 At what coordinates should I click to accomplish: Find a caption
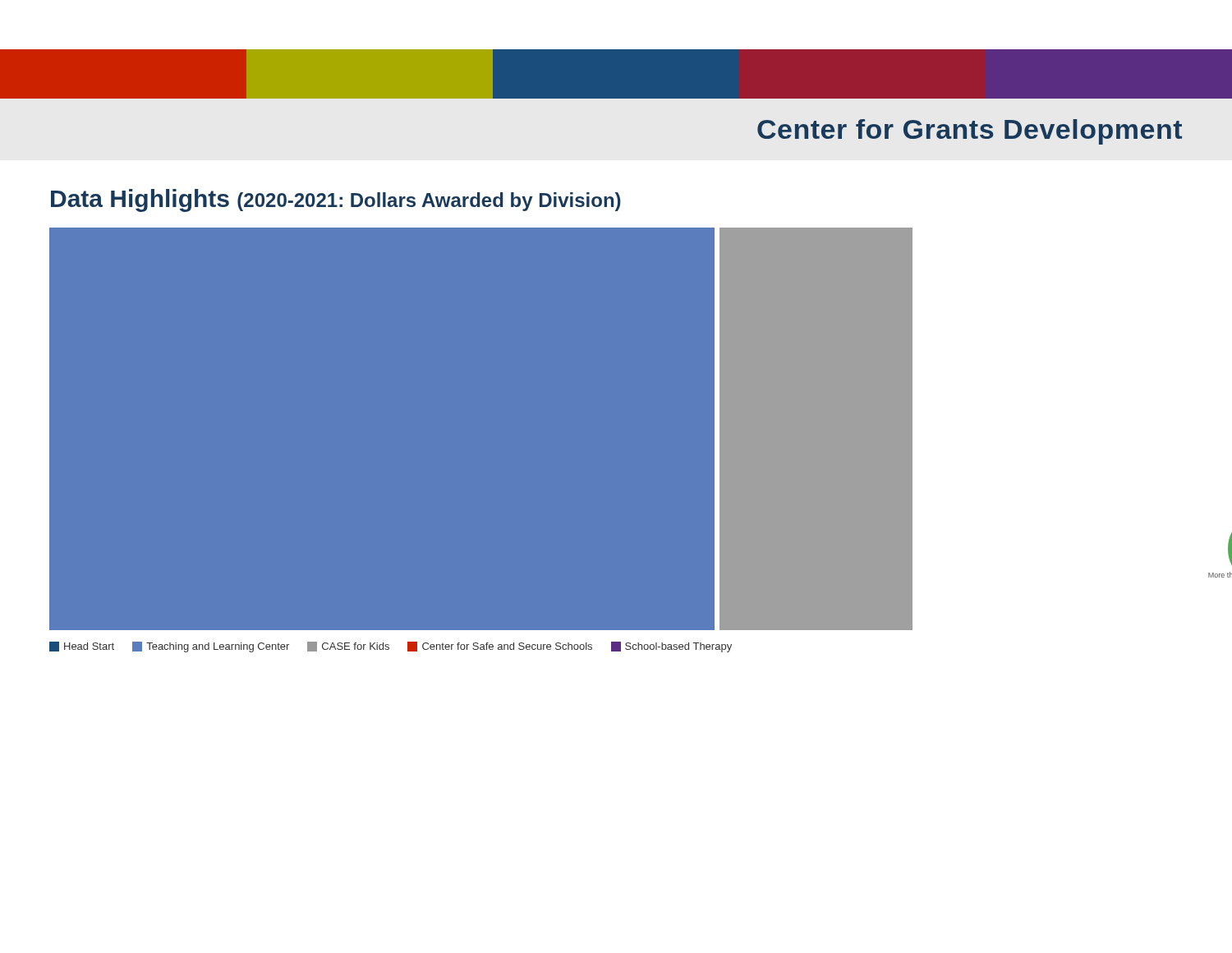(x=391, y=646)
